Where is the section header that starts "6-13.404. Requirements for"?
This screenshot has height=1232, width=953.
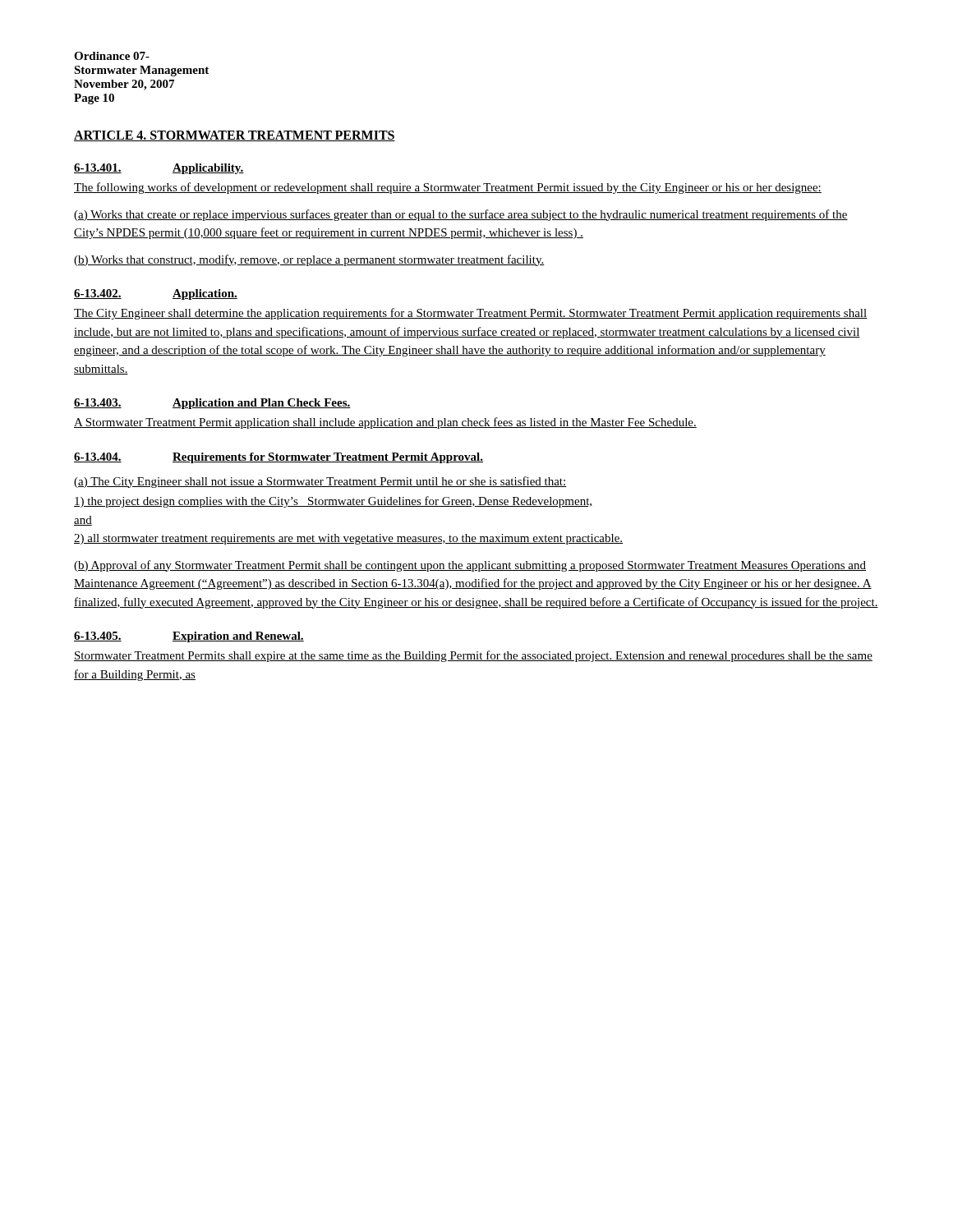(x=476, y=457)
